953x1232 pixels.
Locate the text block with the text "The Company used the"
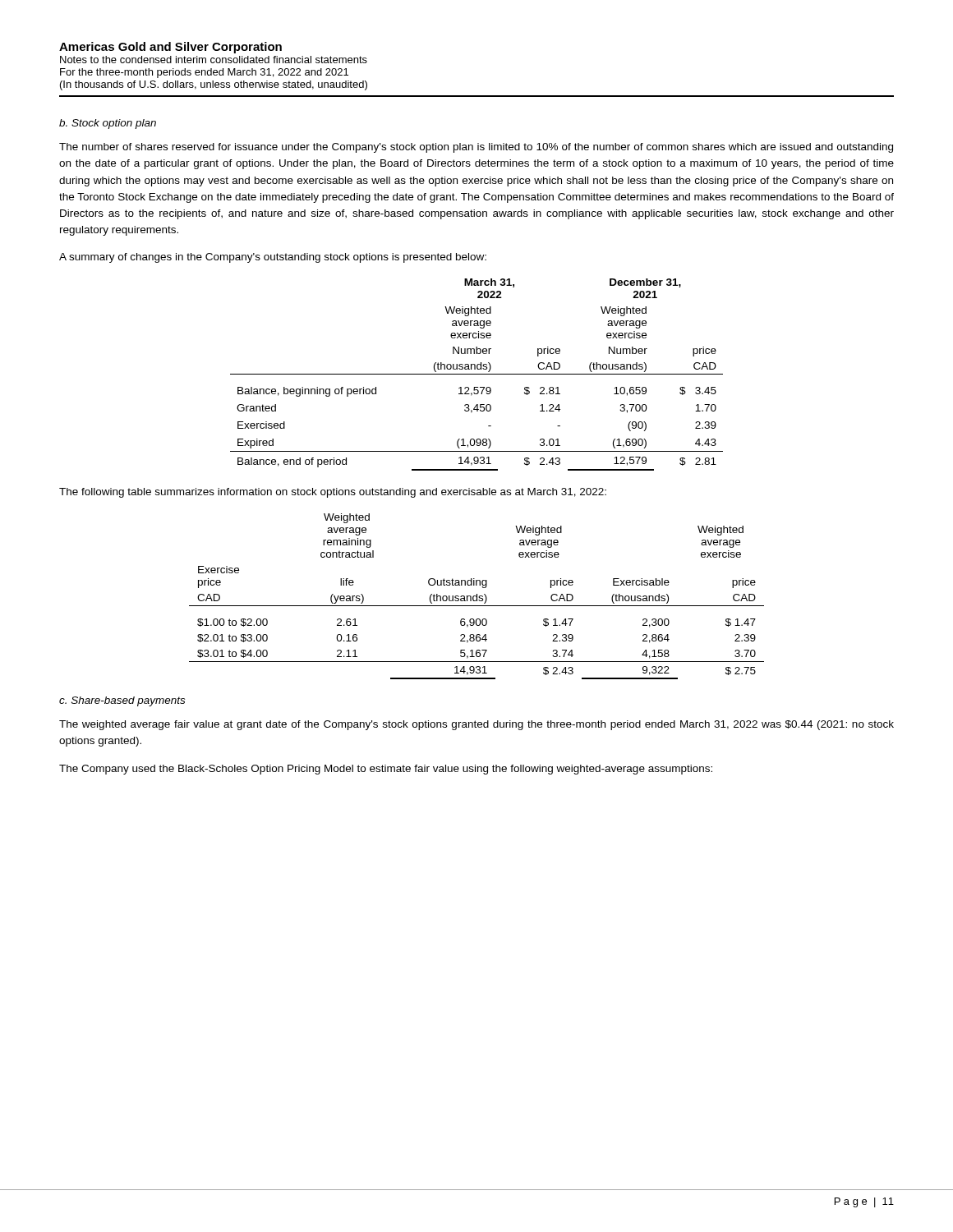[386, 768]
